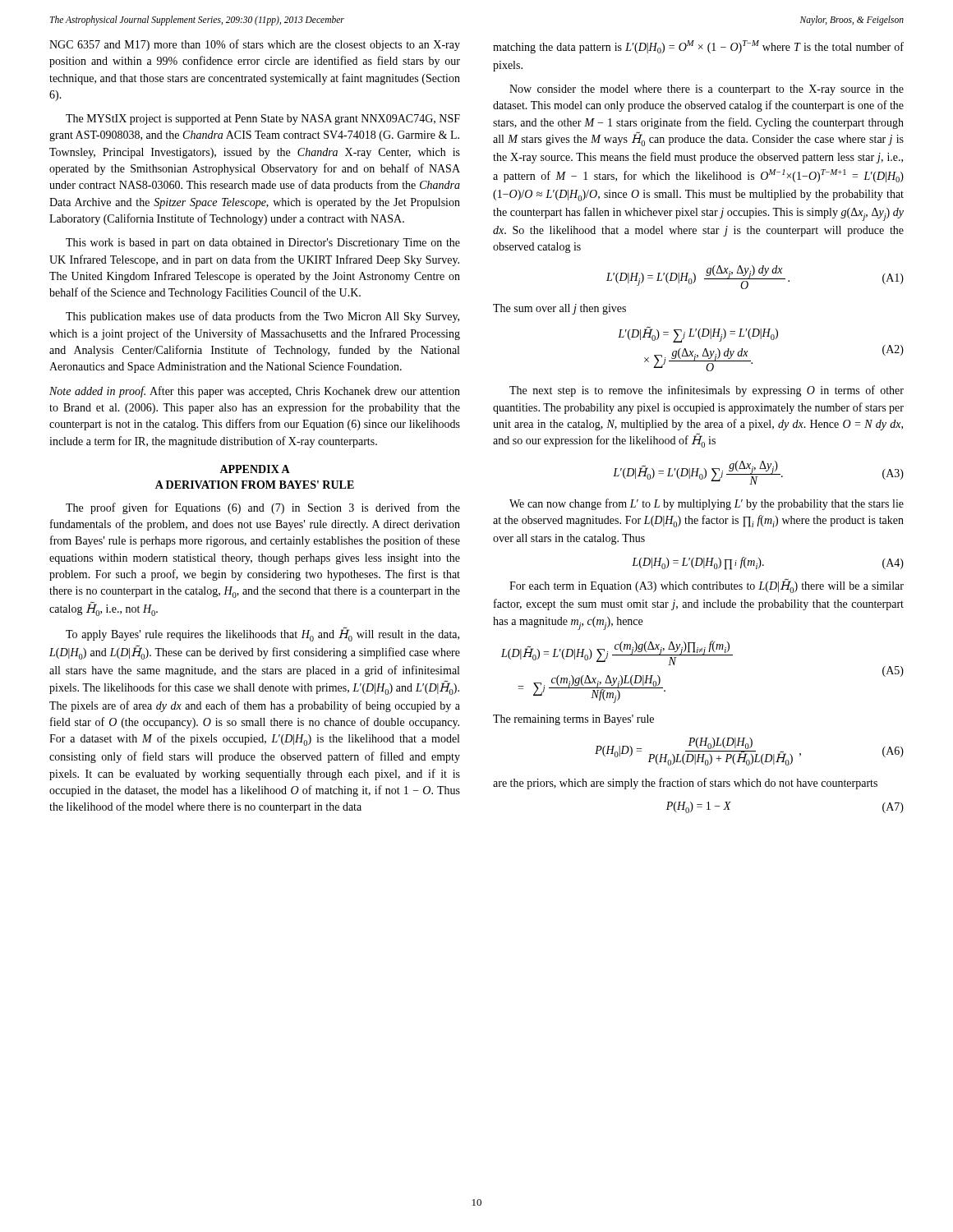This screenshot has height=1232, width=953.
Task: Find the text block starting "A DERIVATION FROM BAYES' RULE"
Action: (255, 485)
